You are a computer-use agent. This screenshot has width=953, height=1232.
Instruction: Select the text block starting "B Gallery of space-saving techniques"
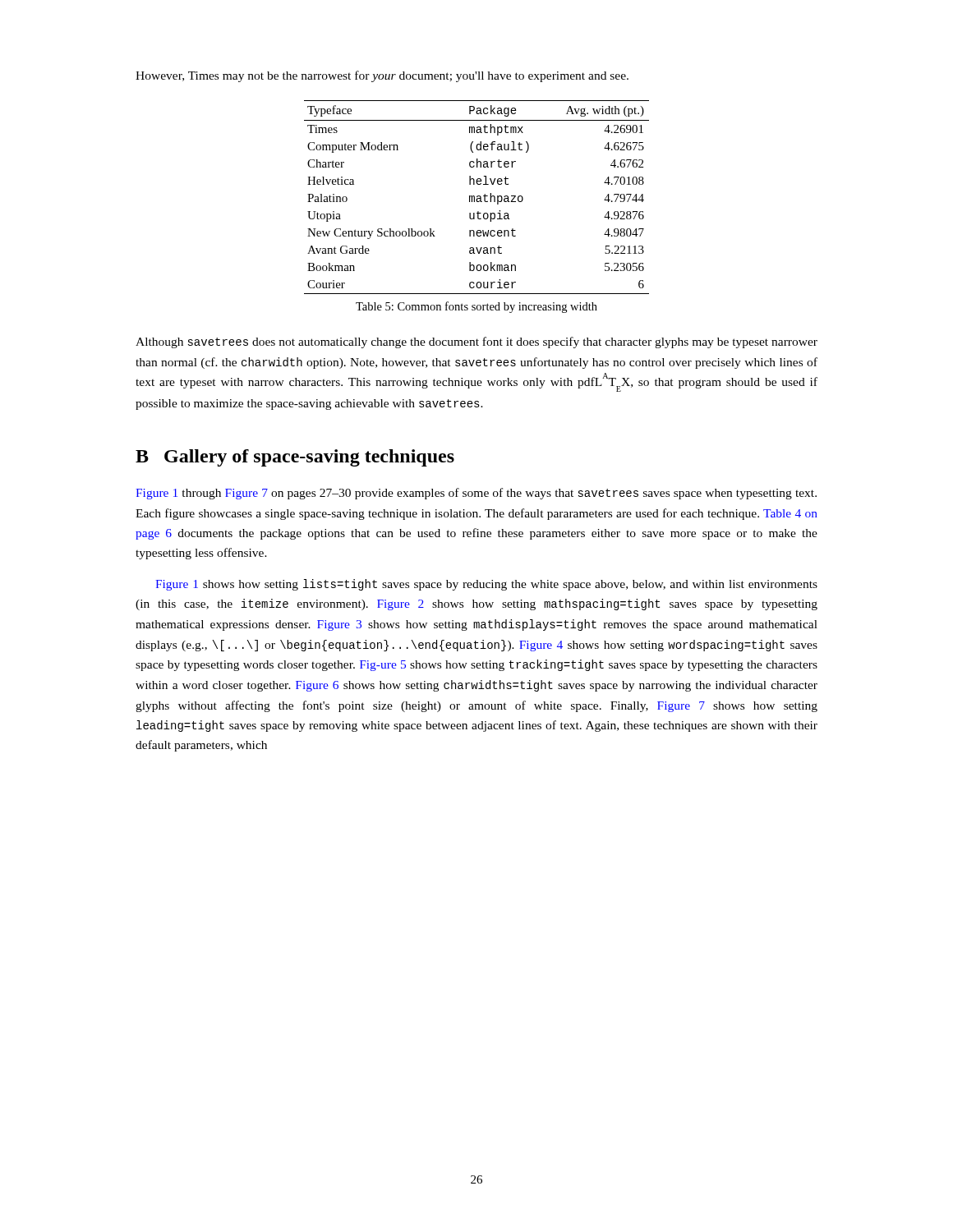click(295, 456)
